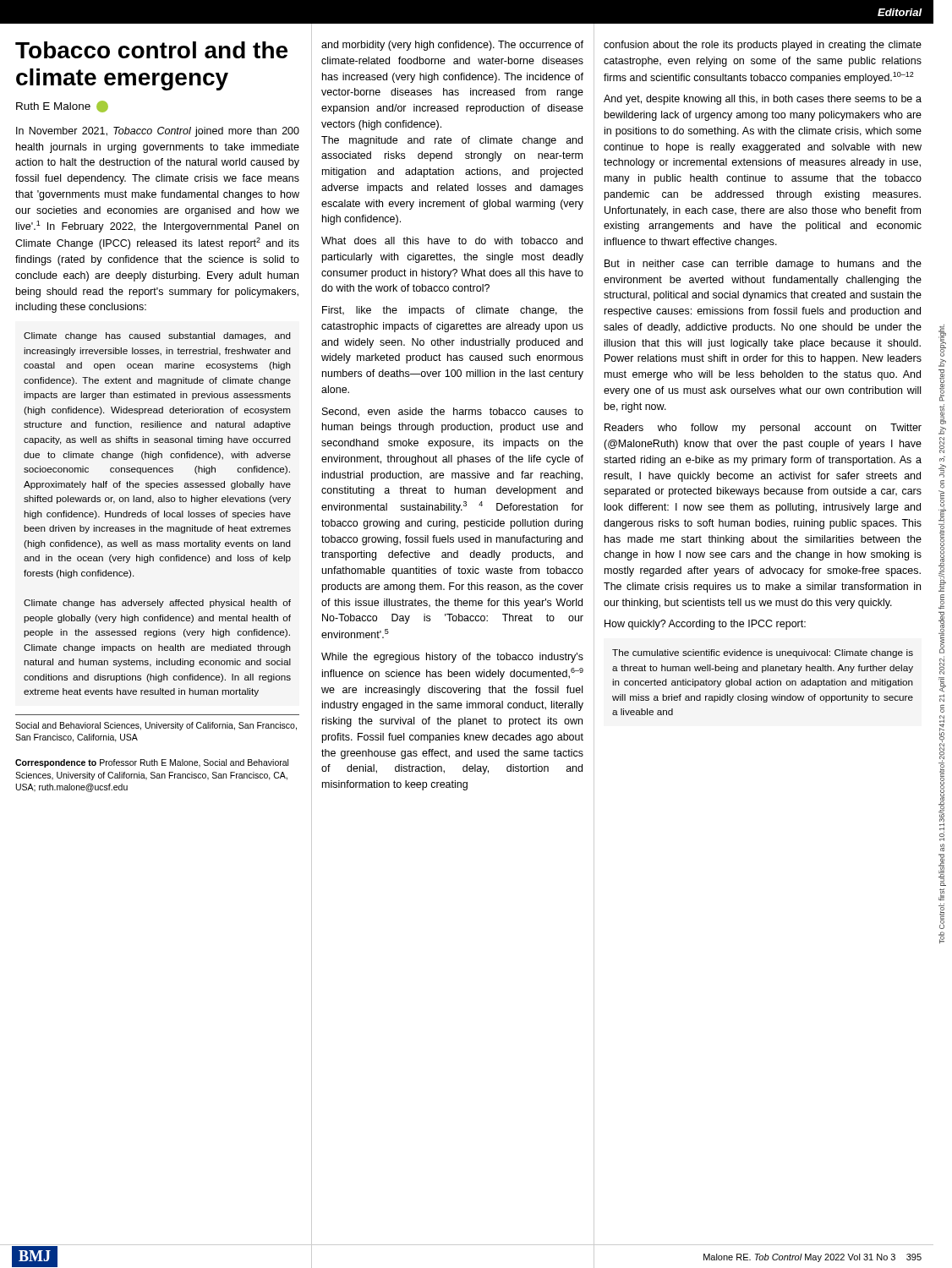Find the block on this page that starts "Social and Behavioral Sciences, University of"
The height and width of the screenshot is (1268, 952).
point(156,756)
